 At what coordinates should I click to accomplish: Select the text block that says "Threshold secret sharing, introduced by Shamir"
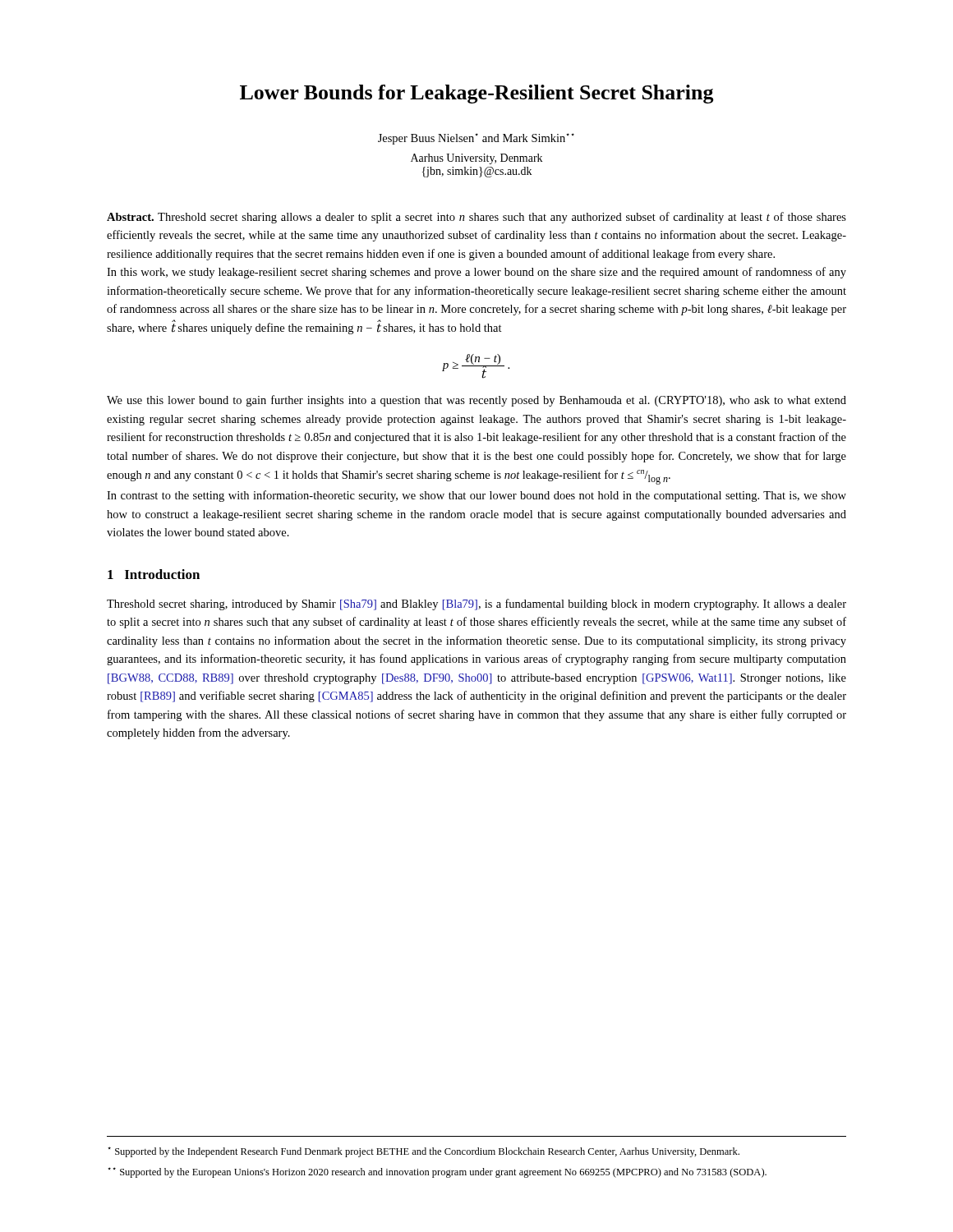476,668
